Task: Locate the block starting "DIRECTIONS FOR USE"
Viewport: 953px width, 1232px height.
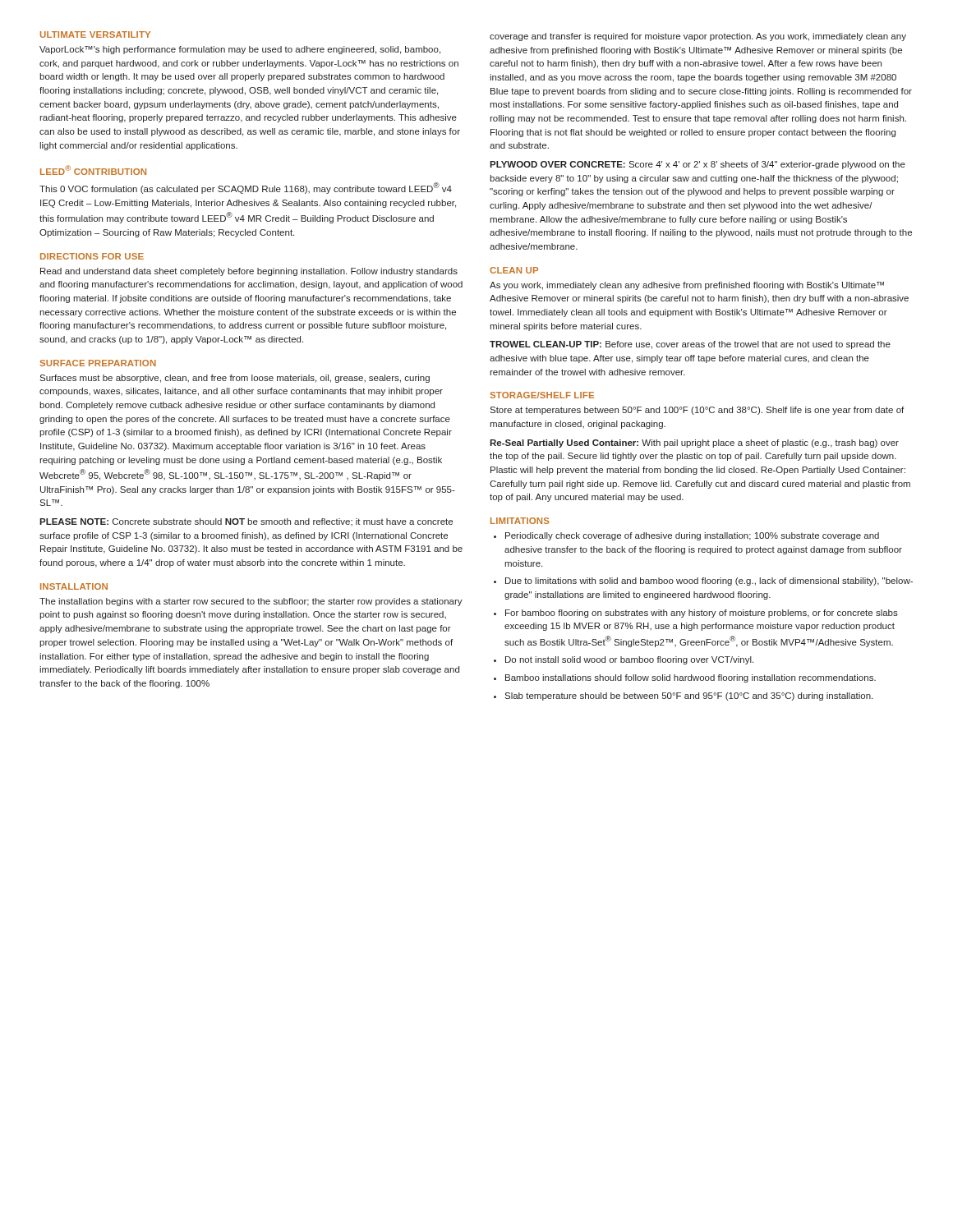Action: 92,256
